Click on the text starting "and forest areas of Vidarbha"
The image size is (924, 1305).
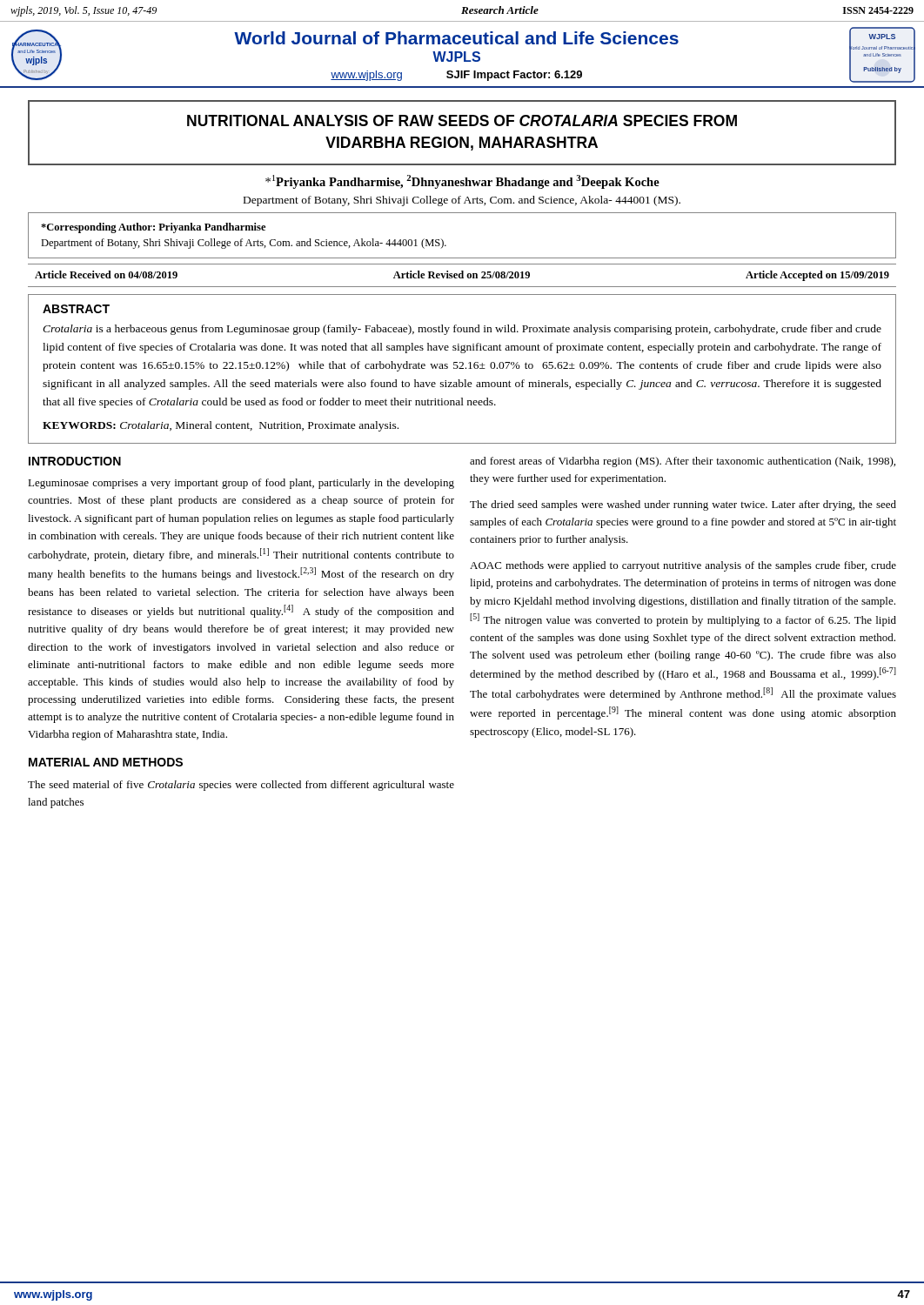[x=683, y=469]
